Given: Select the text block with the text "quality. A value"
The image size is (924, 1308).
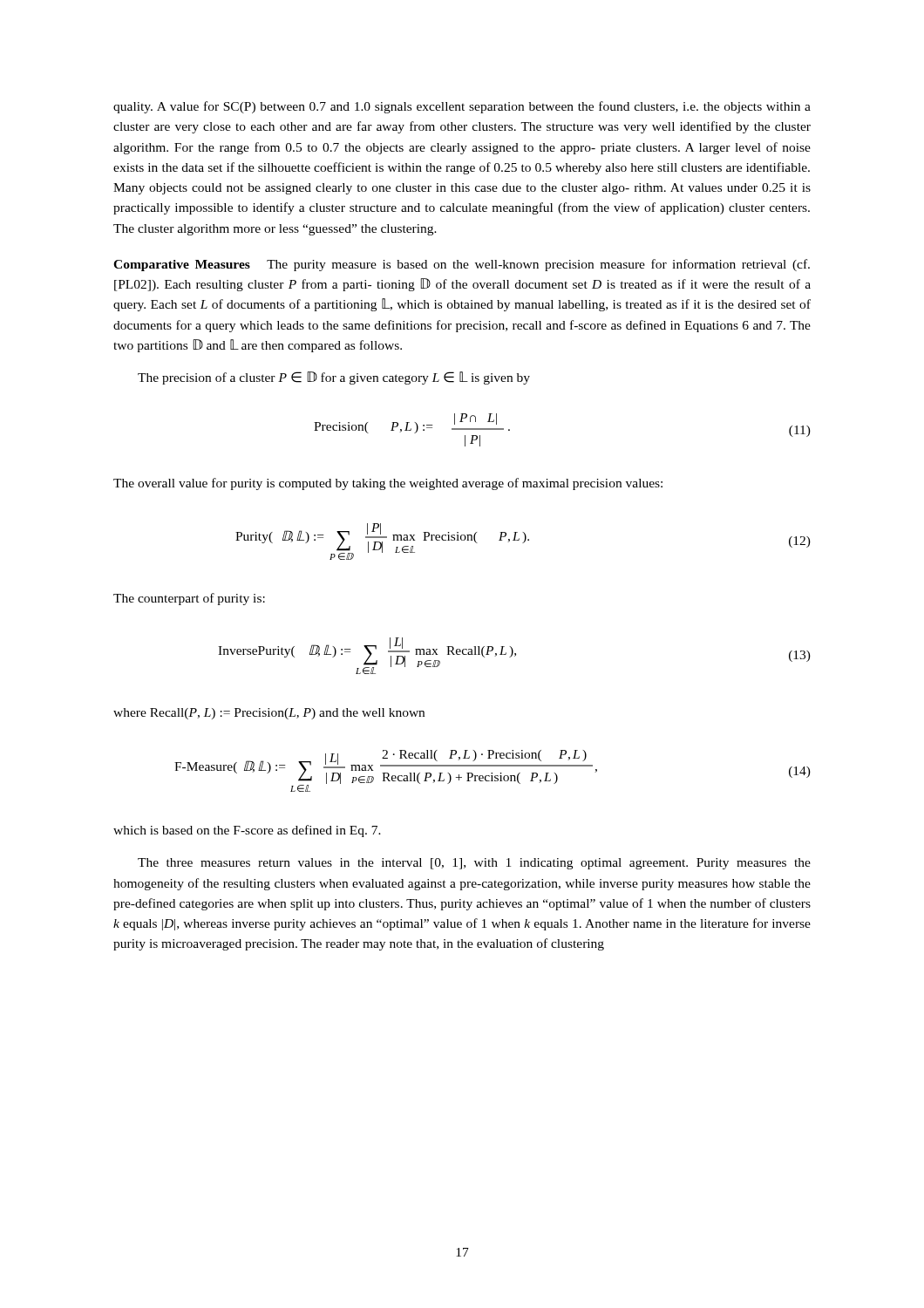Looking at the screenshot, I should 462,167.
